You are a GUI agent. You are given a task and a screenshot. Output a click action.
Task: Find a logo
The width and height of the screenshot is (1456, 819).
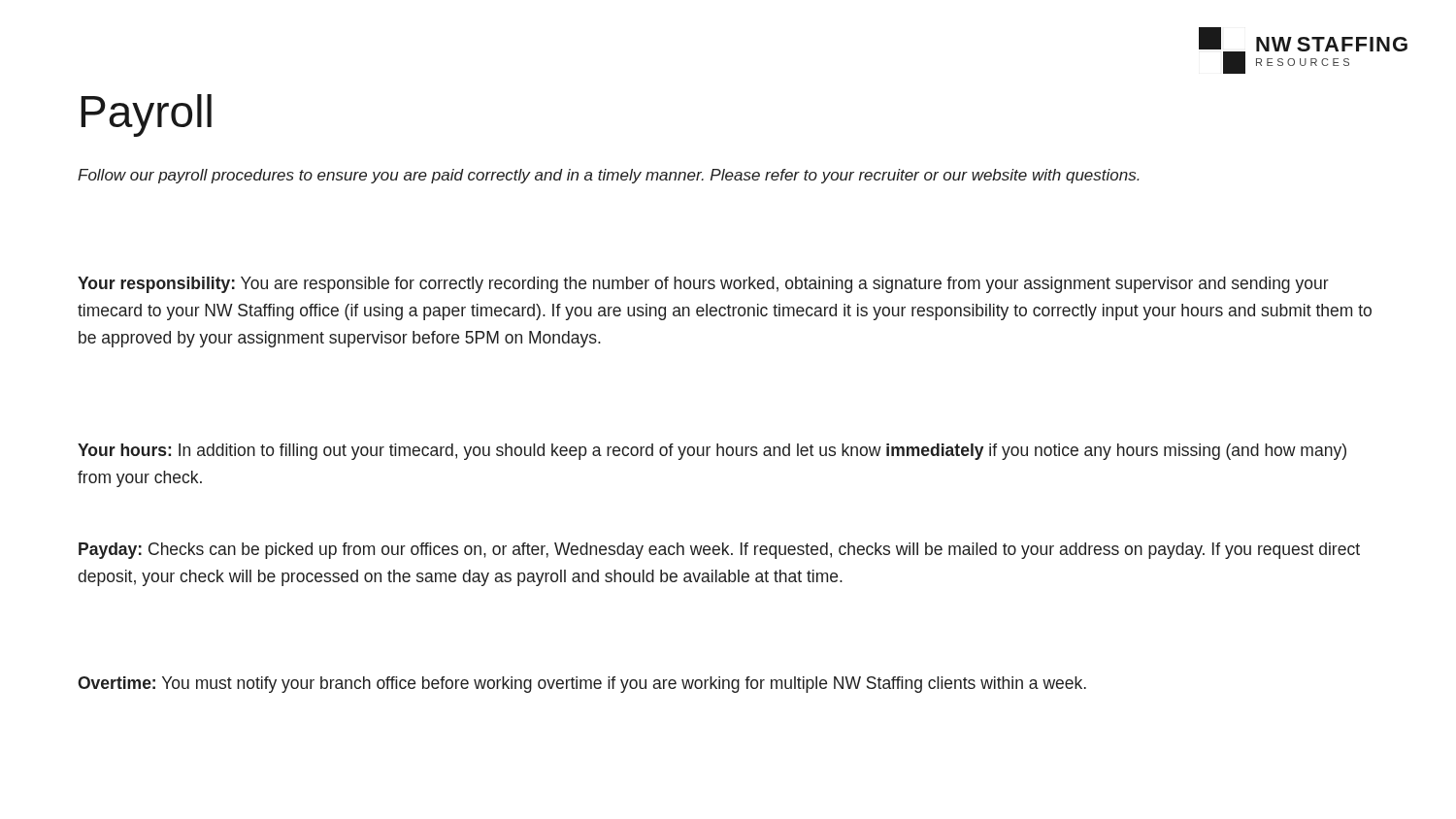point(1304,50)
